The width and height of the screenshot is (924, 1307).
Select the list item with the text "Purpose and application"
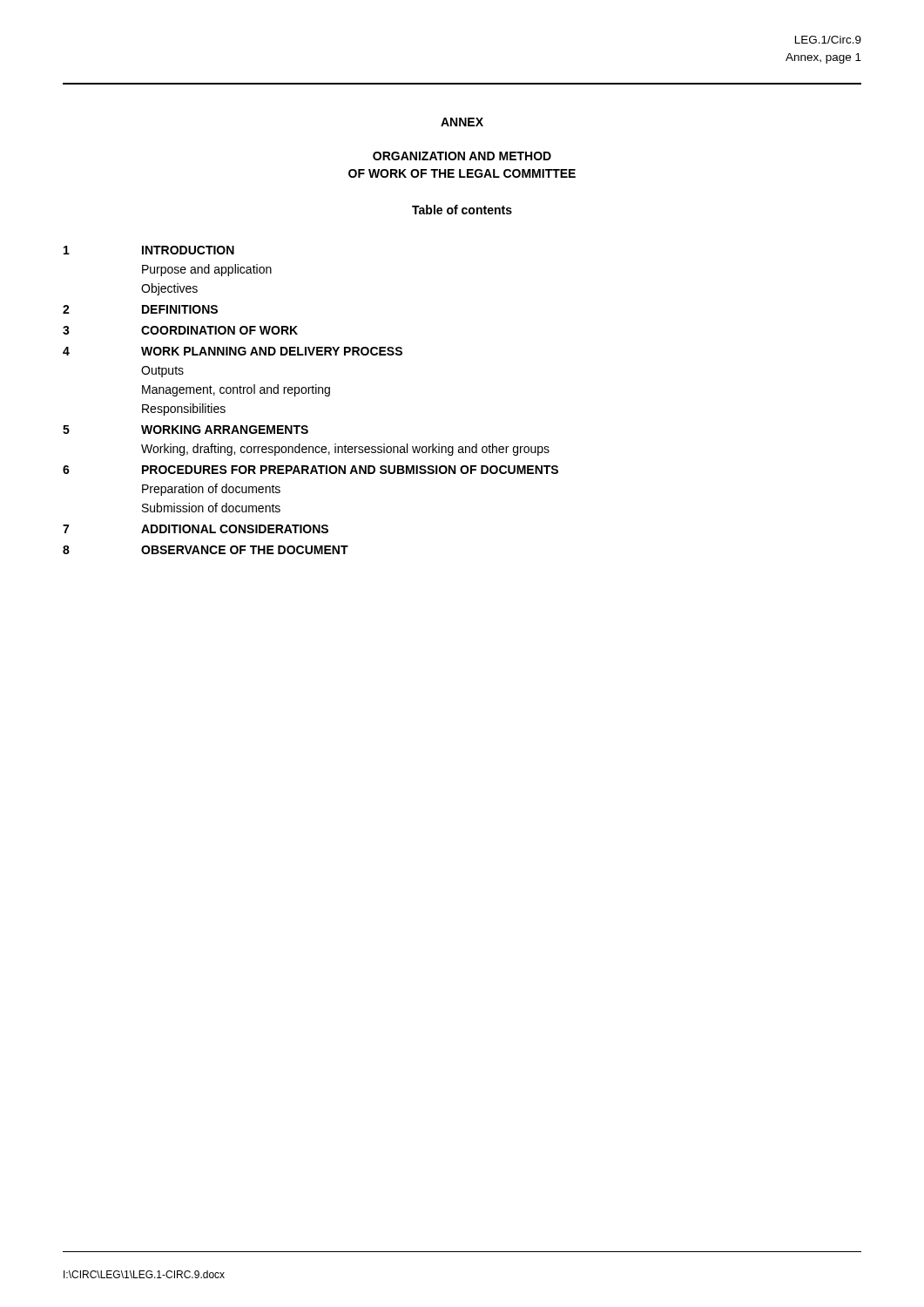[207, 269]
